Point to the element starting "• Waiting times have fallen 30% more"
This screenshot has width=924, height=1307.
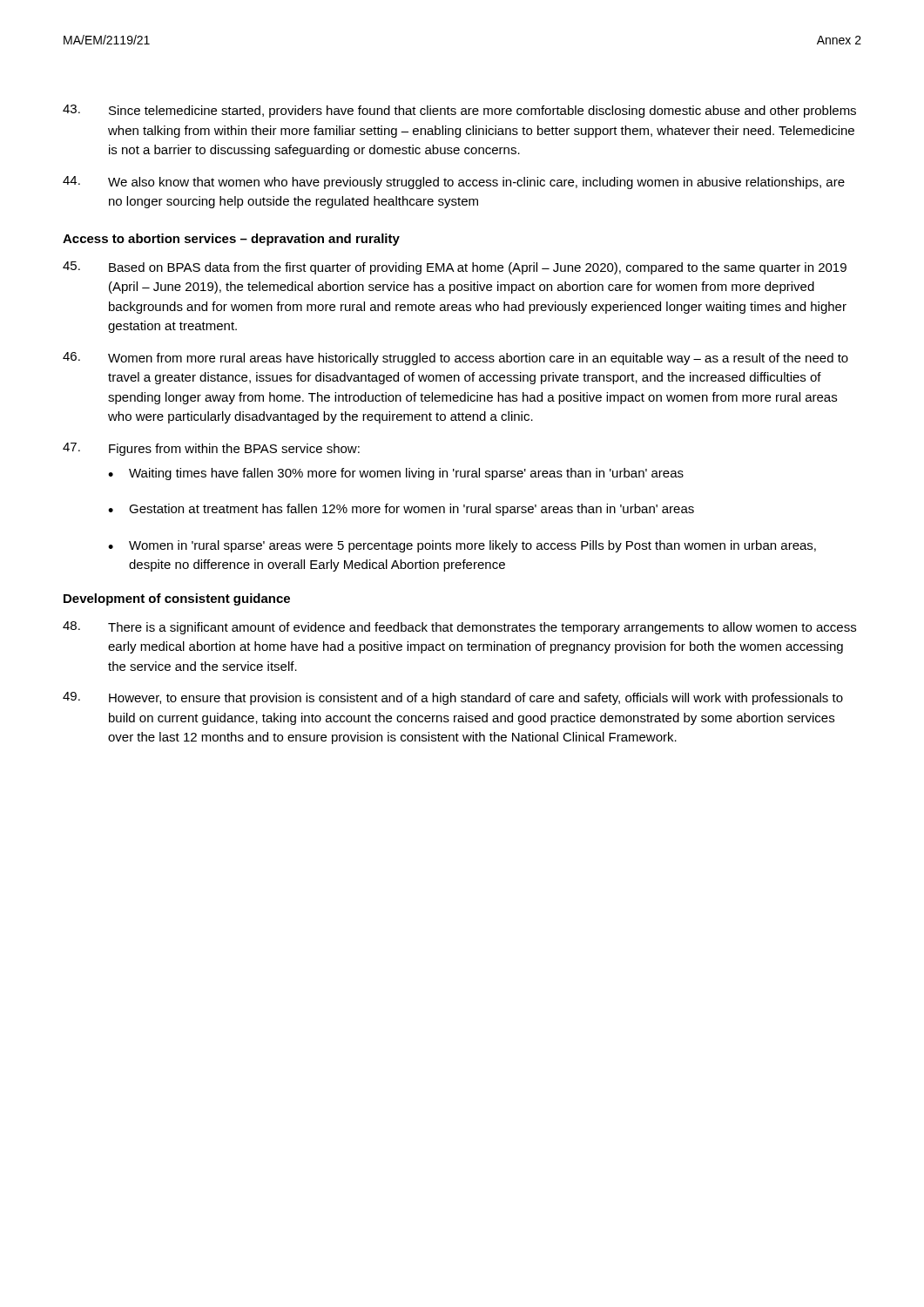[x=485, y=475]
